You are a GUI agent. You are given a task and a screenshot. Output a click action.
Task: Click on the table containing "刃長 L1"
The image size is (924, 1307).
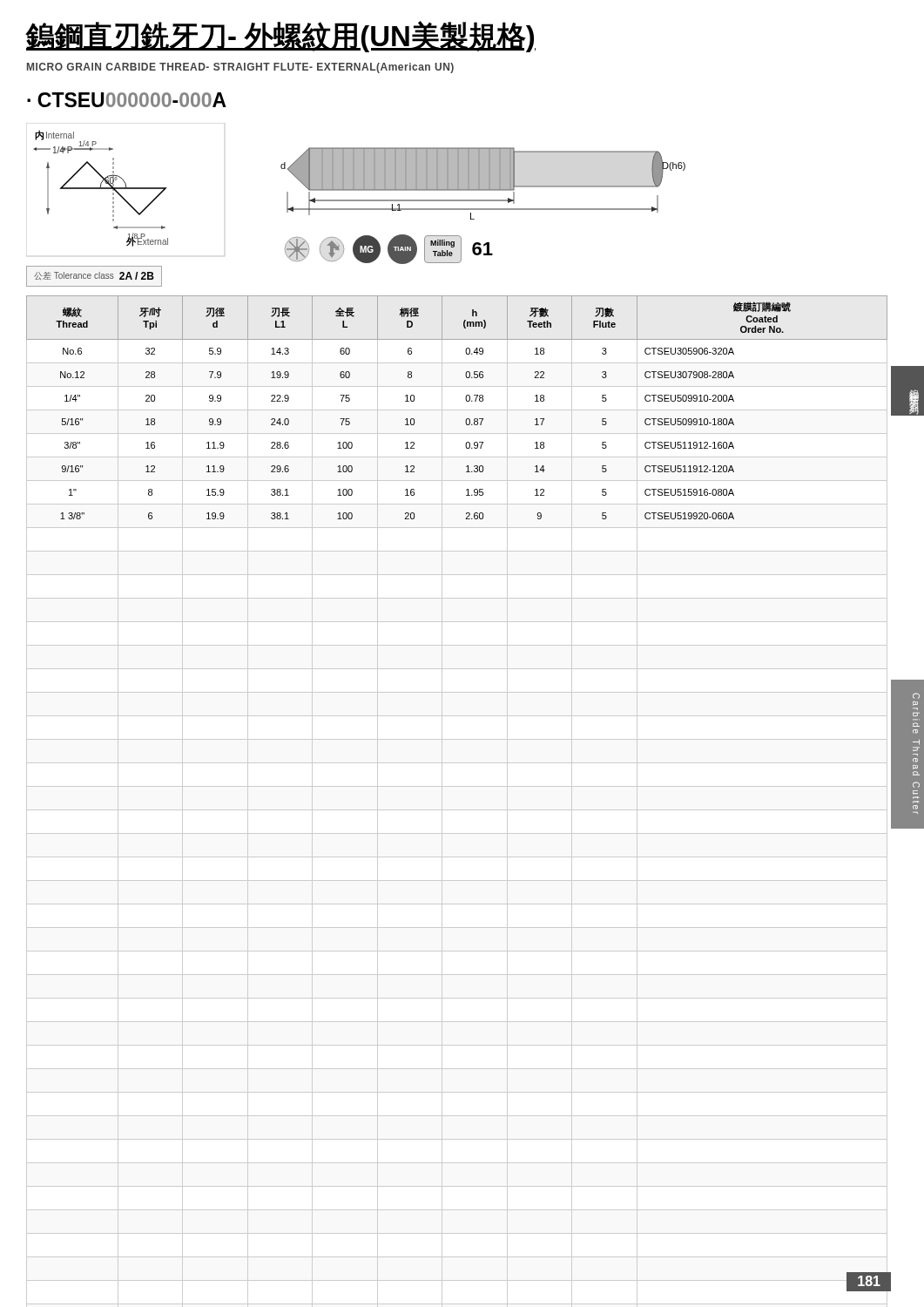(x=457, y=801)
